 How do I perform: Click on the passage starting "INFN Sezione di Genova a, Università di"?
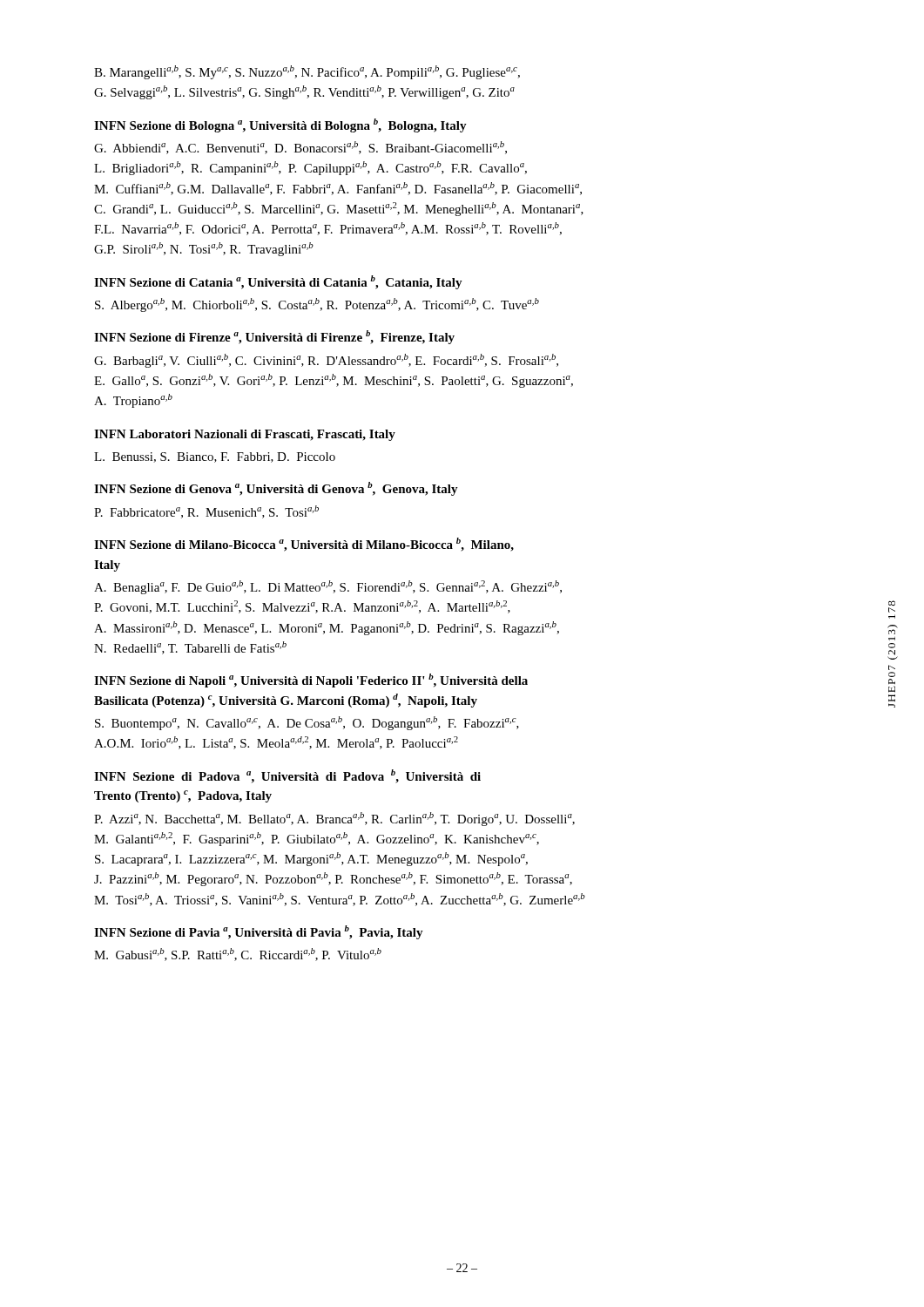pos(276,488)
